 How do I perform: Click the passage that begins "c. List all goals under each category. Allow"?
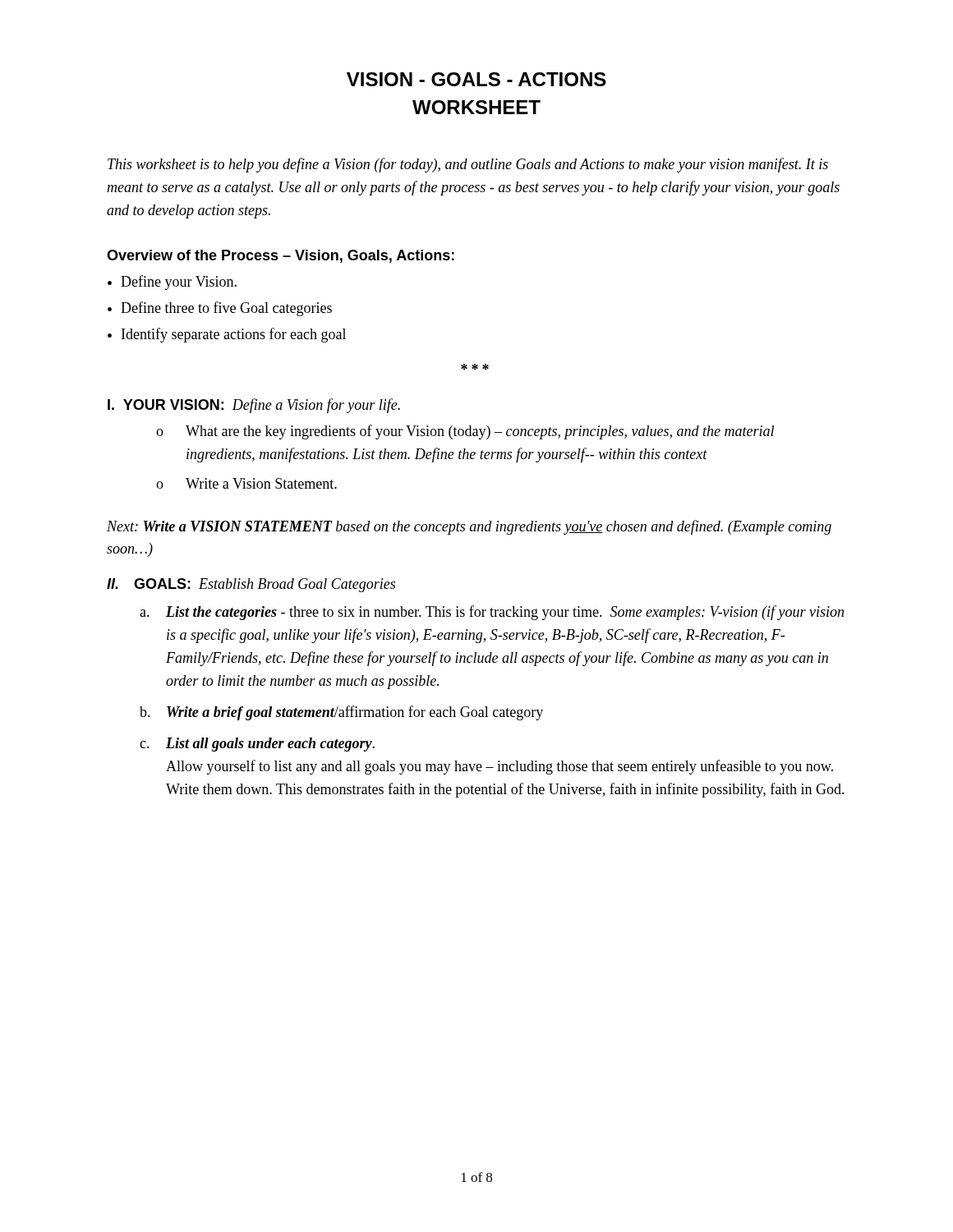click(493, 767)
